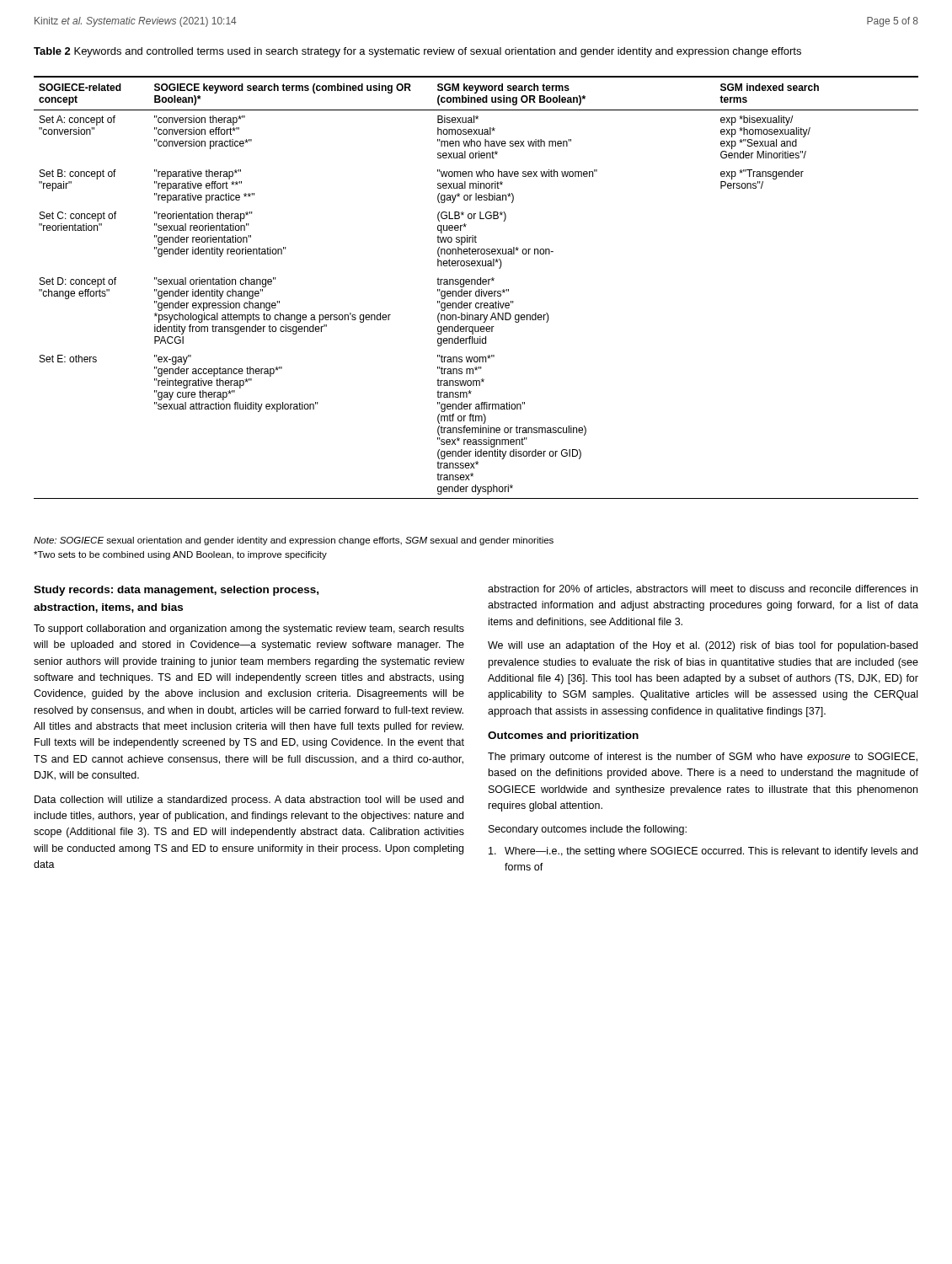Point to the block starting "Data collection will utilize a"

(249, 832)
